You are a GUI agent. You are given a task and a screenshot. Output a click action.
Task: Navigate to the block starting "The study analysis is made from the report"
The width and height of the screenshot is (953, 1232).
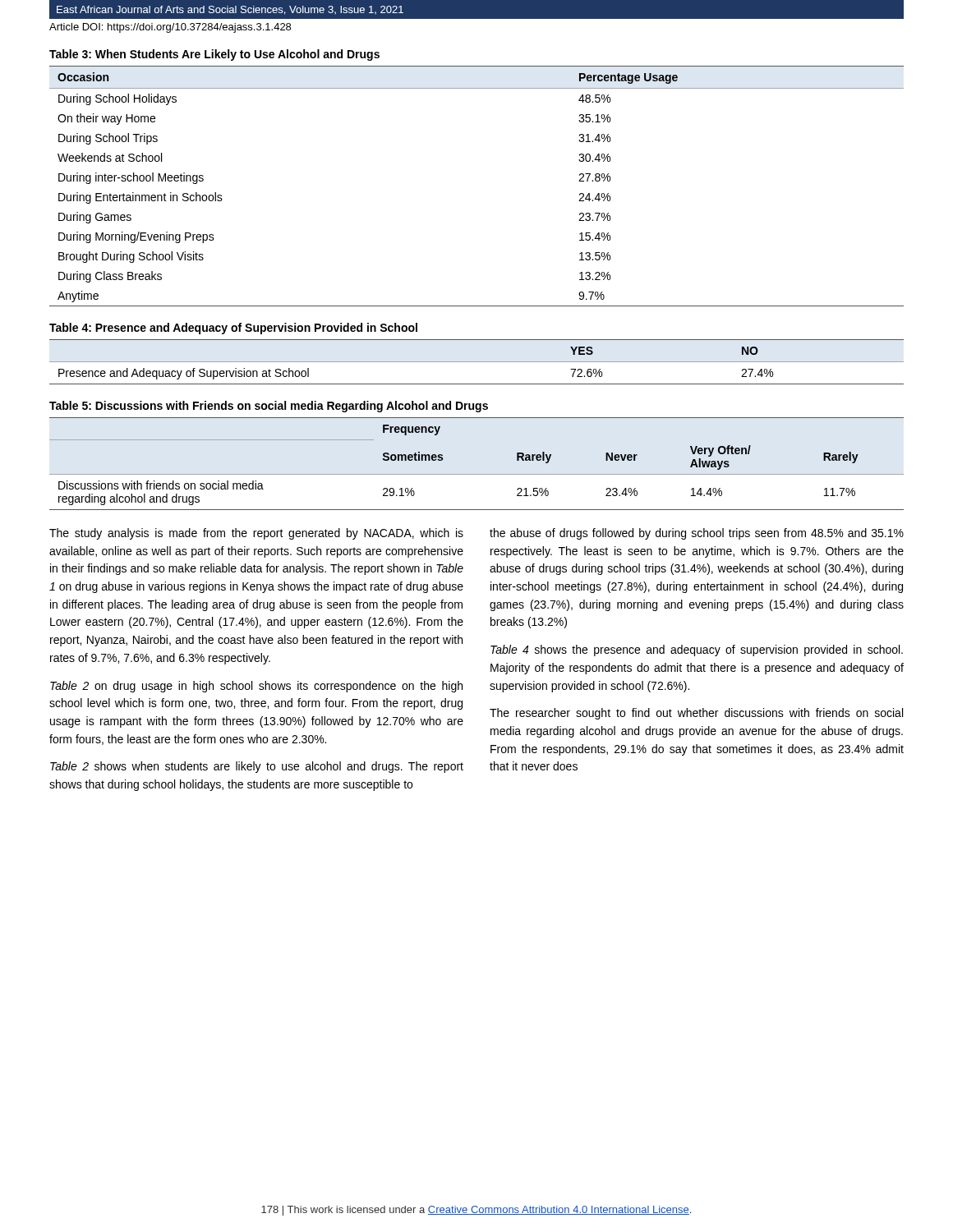[256, 596]
